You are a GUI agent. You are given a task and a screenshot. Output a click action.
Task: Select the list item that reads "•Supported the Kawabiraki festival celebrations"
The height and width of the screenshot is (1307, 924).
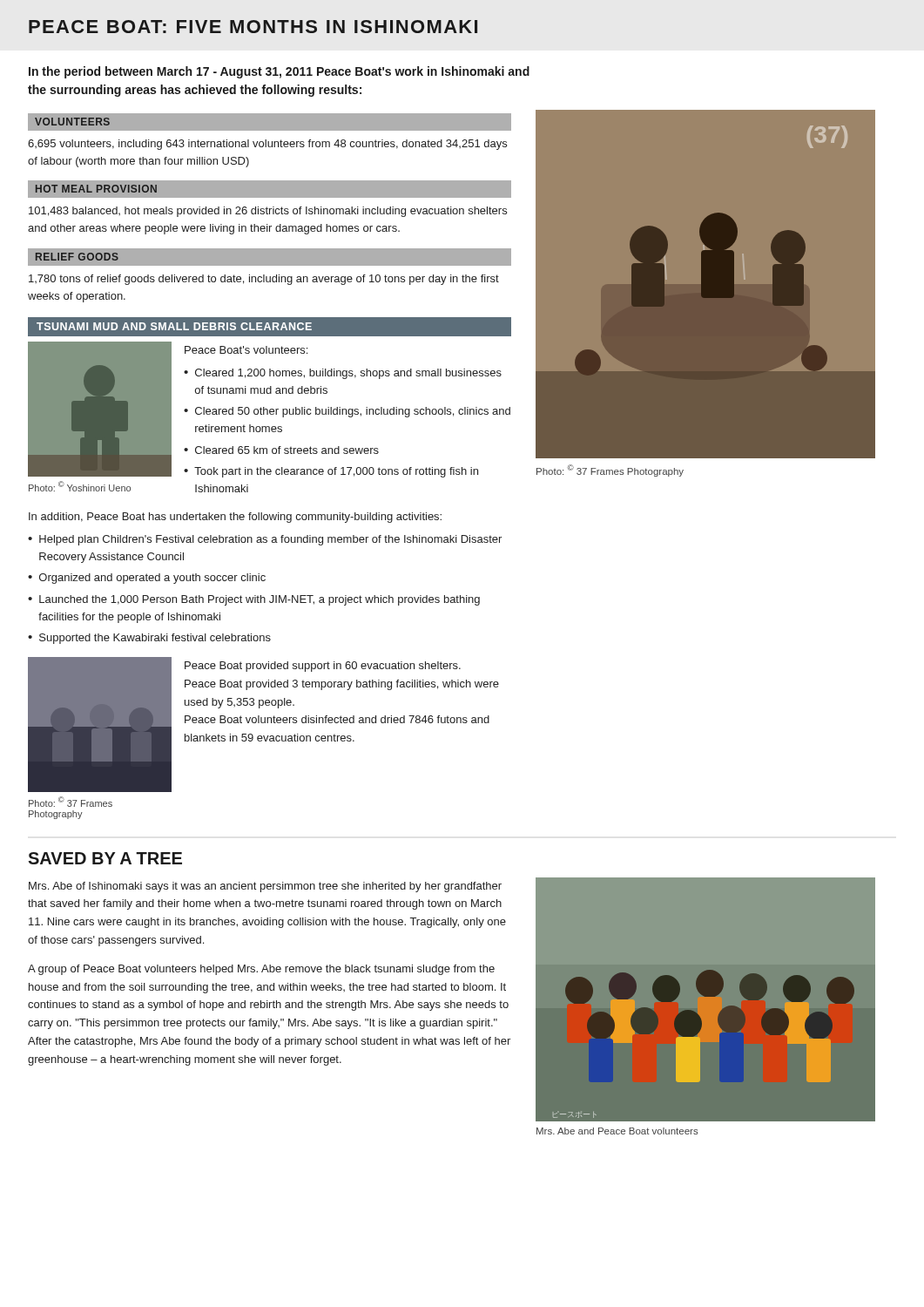coord(149,637)
